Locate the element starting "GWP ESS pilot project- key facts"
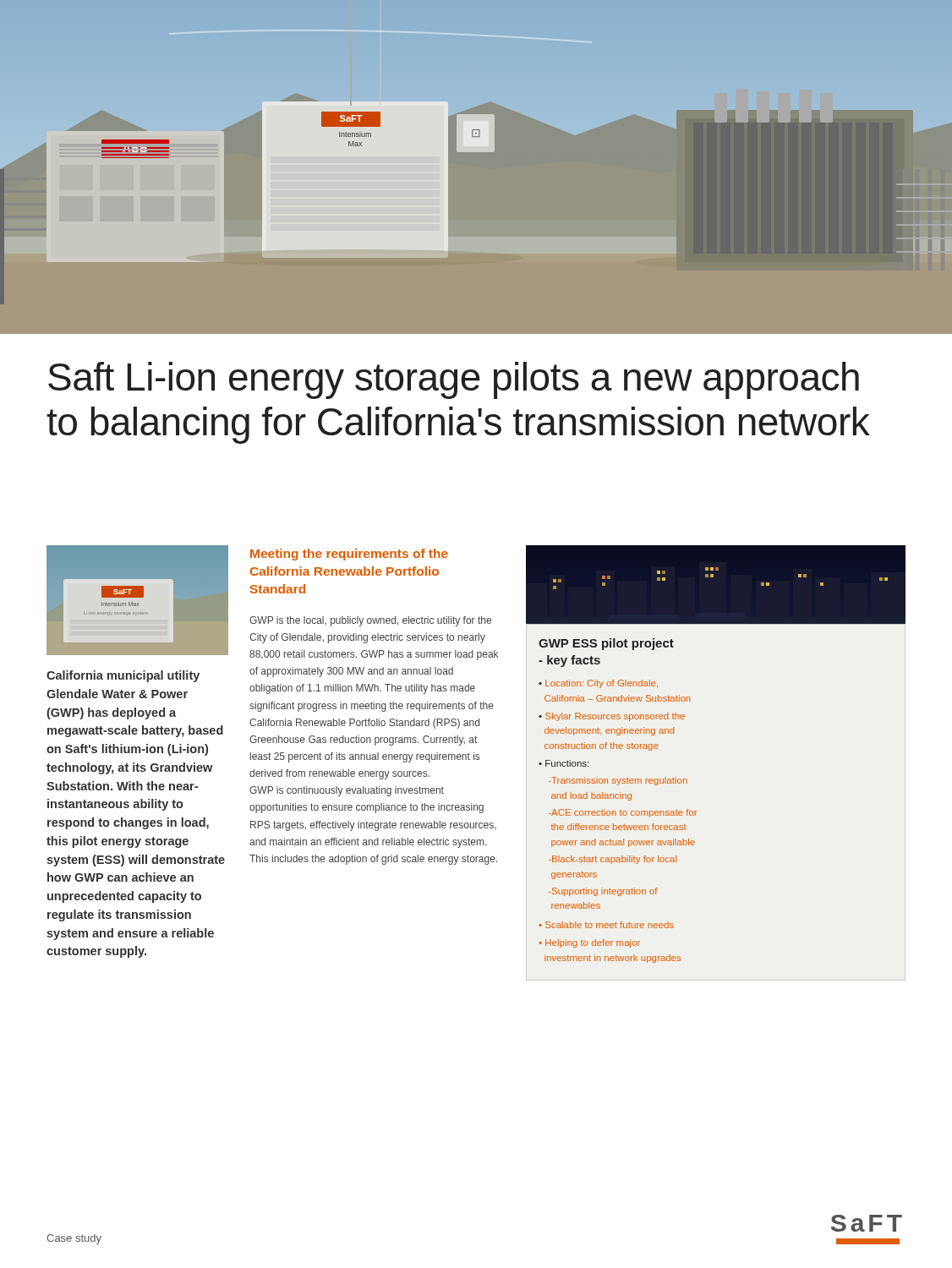The width and height of the screenshot is (952, 1268). click(606, 651)
